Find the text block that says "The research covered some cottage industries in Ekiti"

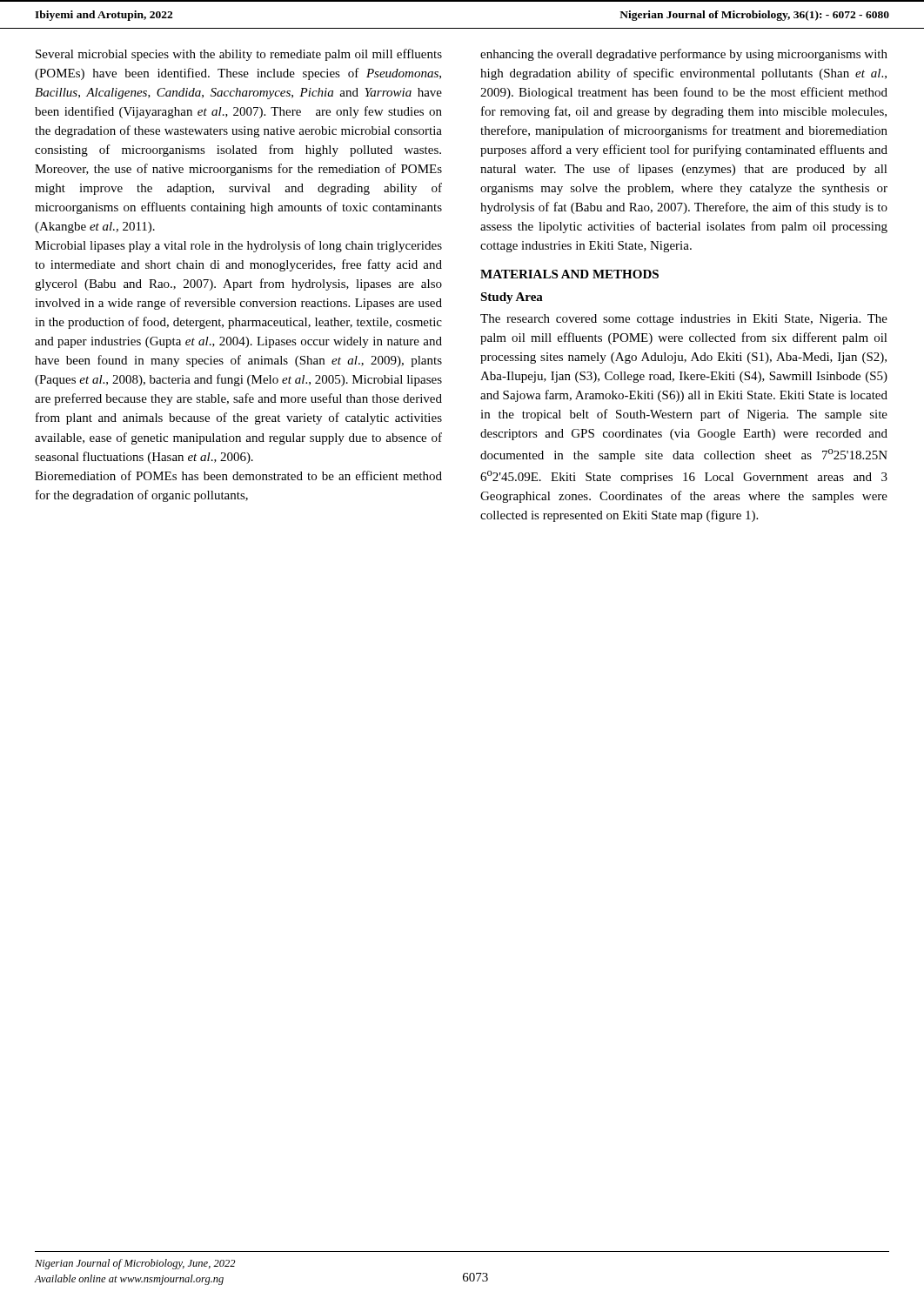click(684, 417)
